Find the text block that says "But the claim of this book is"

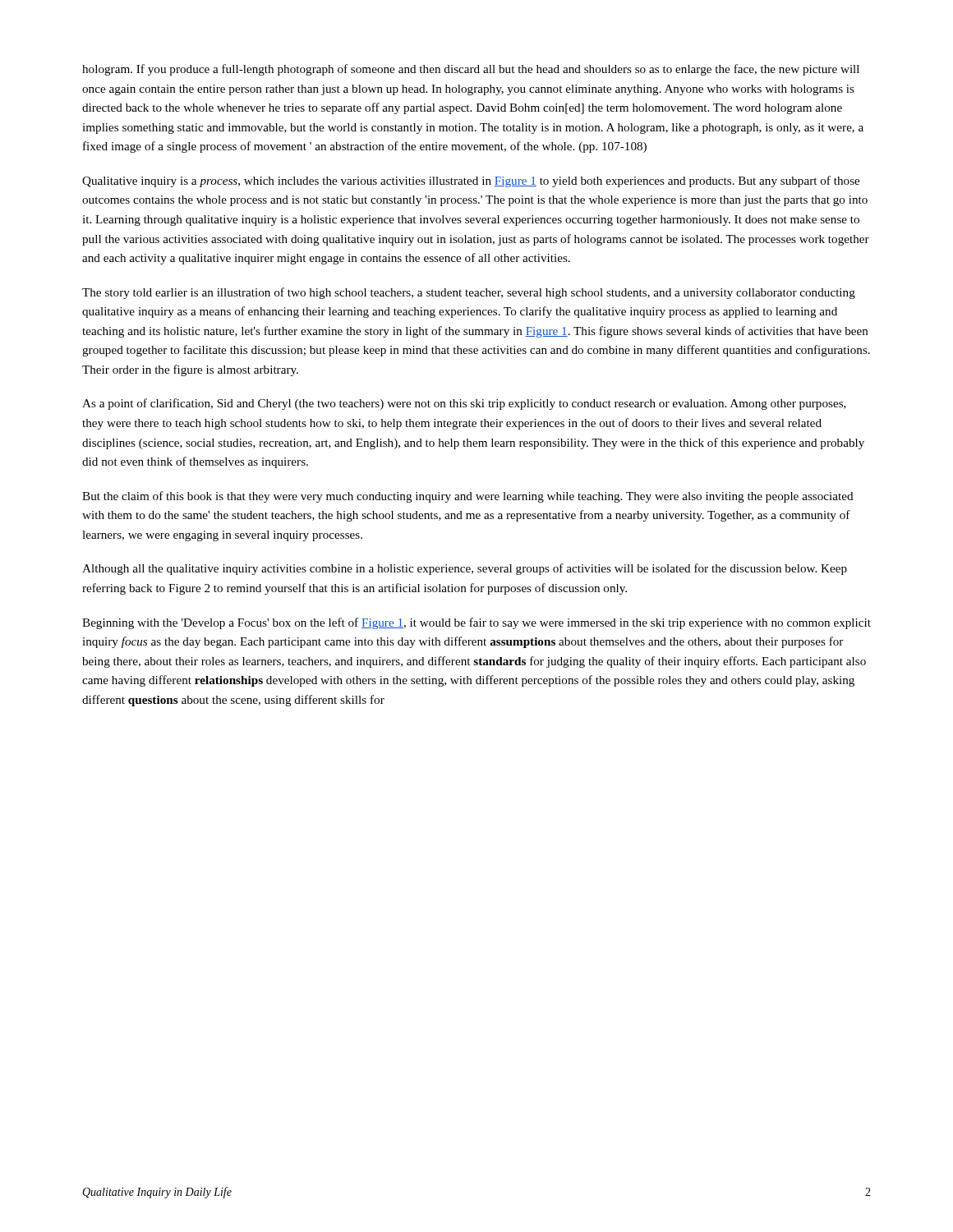[468, 515]
